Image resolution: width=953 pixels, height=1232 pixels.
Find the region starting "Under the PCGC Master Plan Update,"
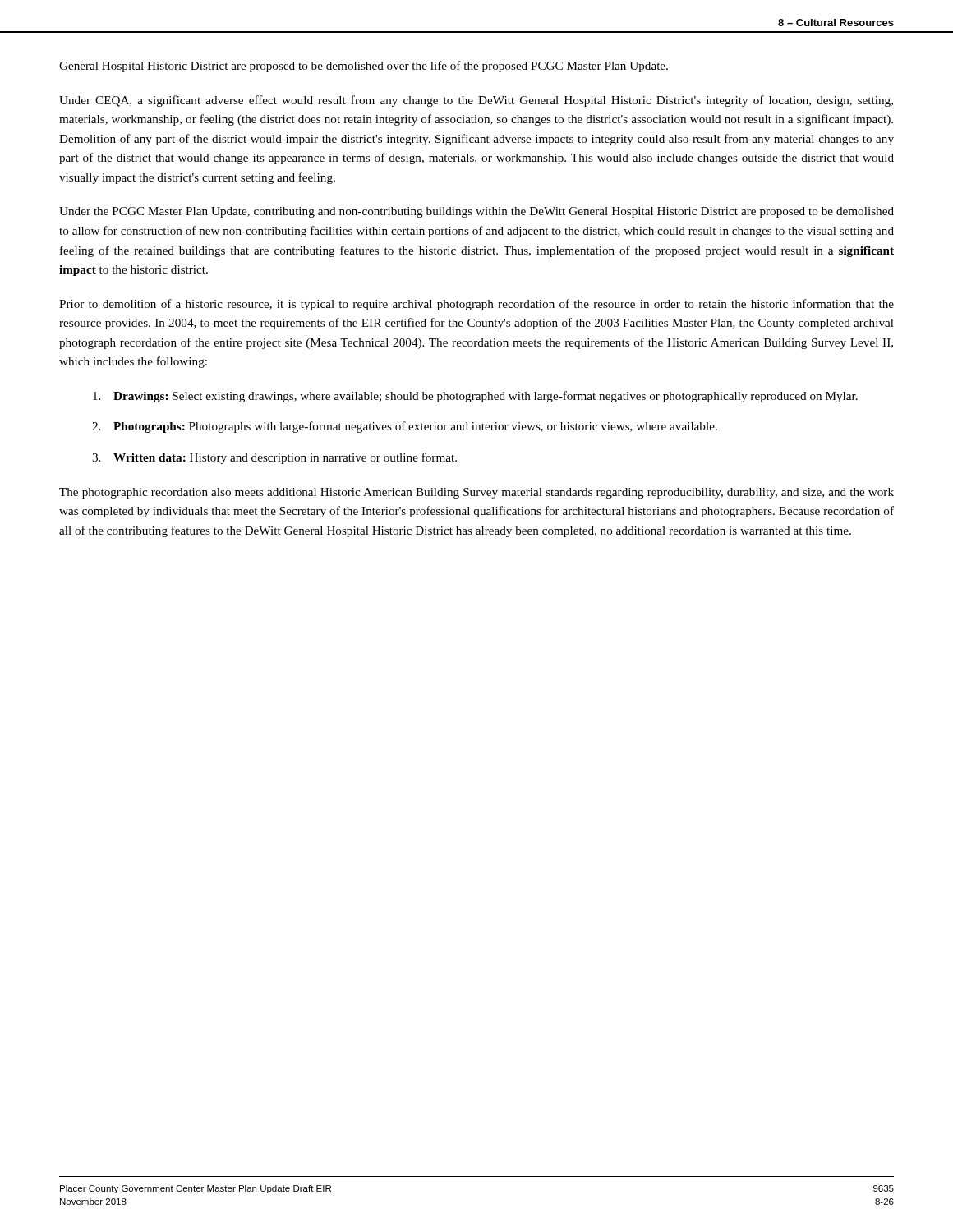(x=476, y=240)
